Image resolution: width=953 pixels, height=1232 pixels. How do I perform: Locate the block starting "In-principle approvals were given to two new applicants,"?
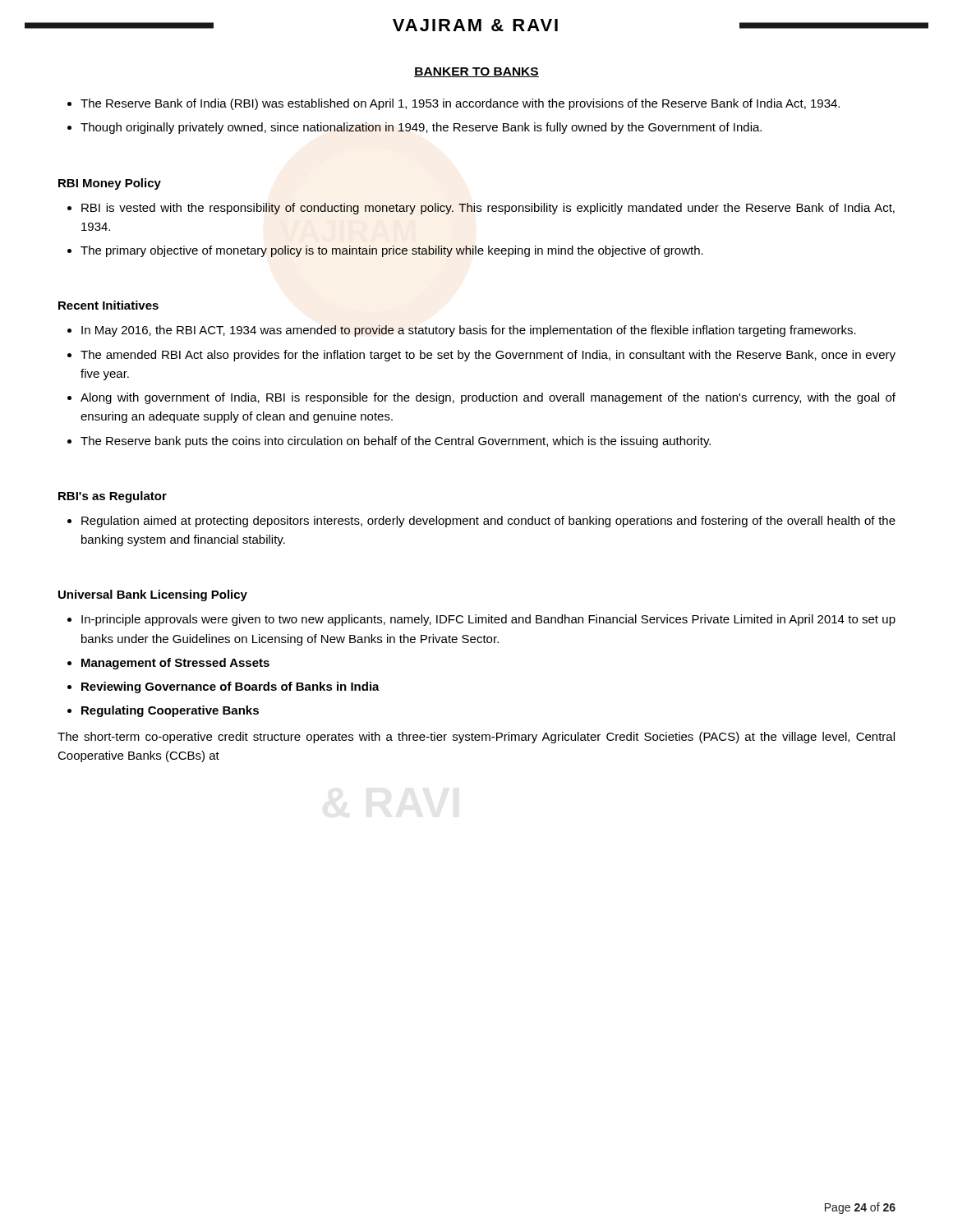click(x=488, y=629)
